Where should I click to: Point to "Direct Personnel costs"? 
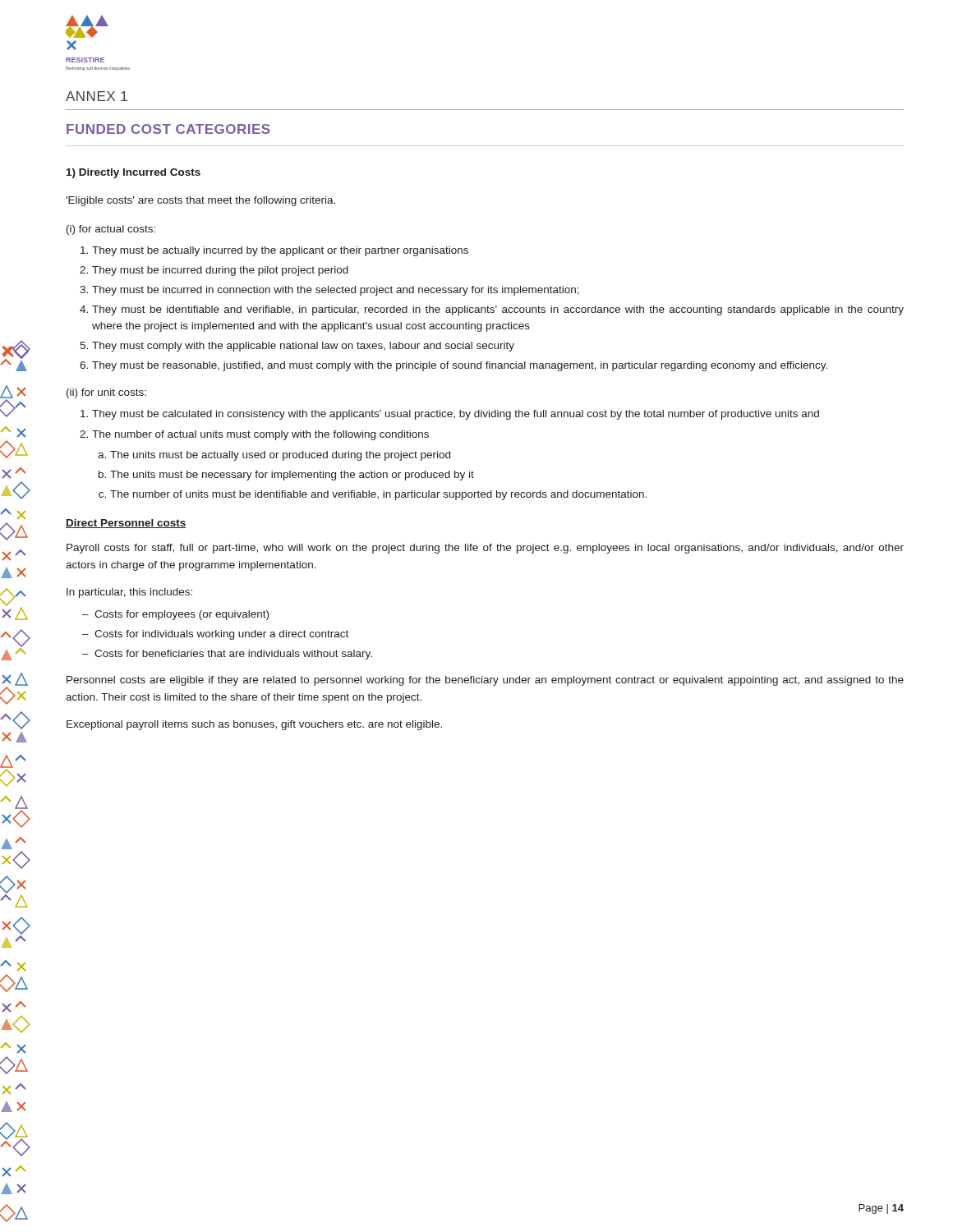click(x=126, y=523)
